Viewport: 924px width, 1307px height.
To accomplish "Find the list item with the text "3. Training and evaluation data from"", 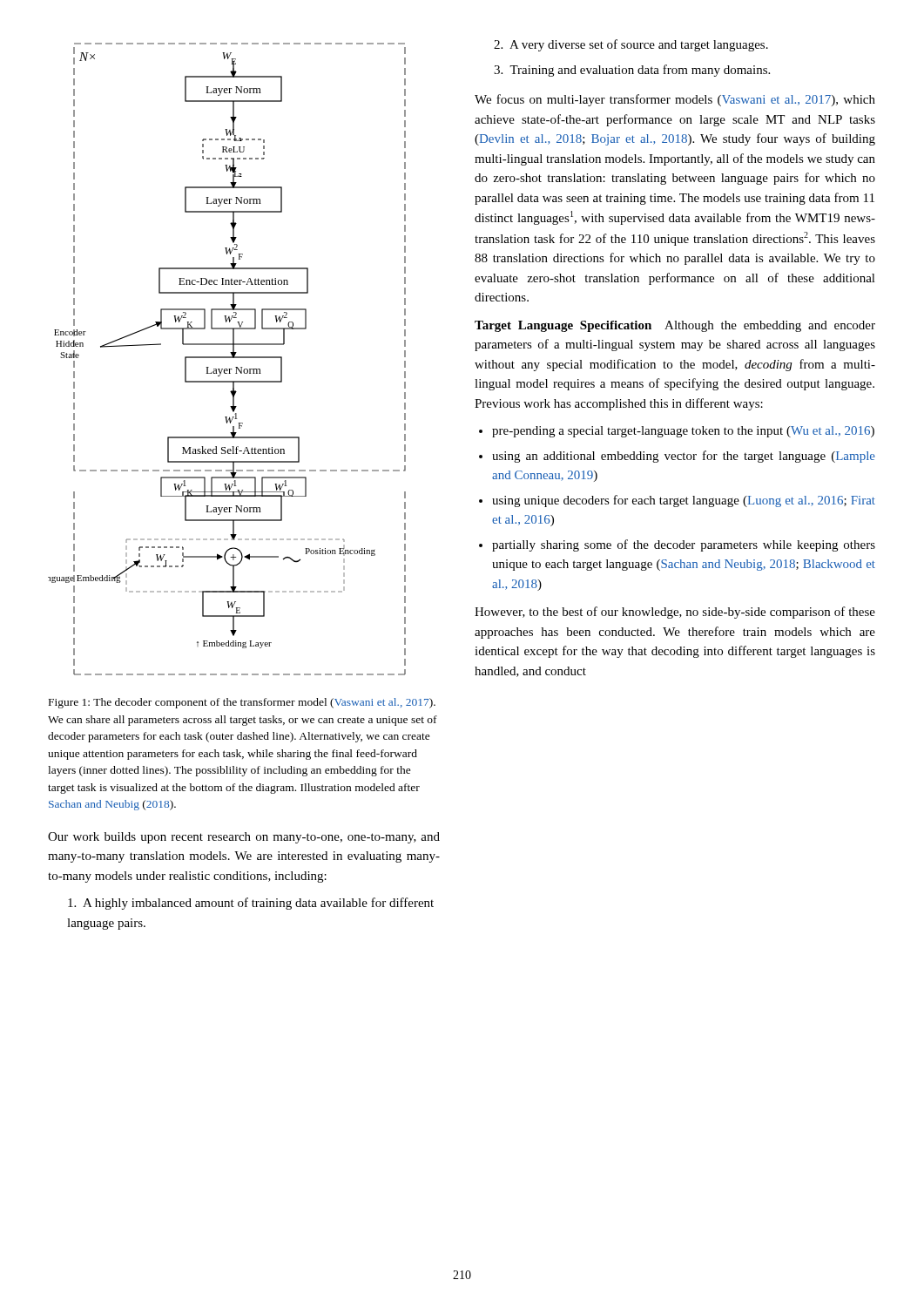I will 632,69.
